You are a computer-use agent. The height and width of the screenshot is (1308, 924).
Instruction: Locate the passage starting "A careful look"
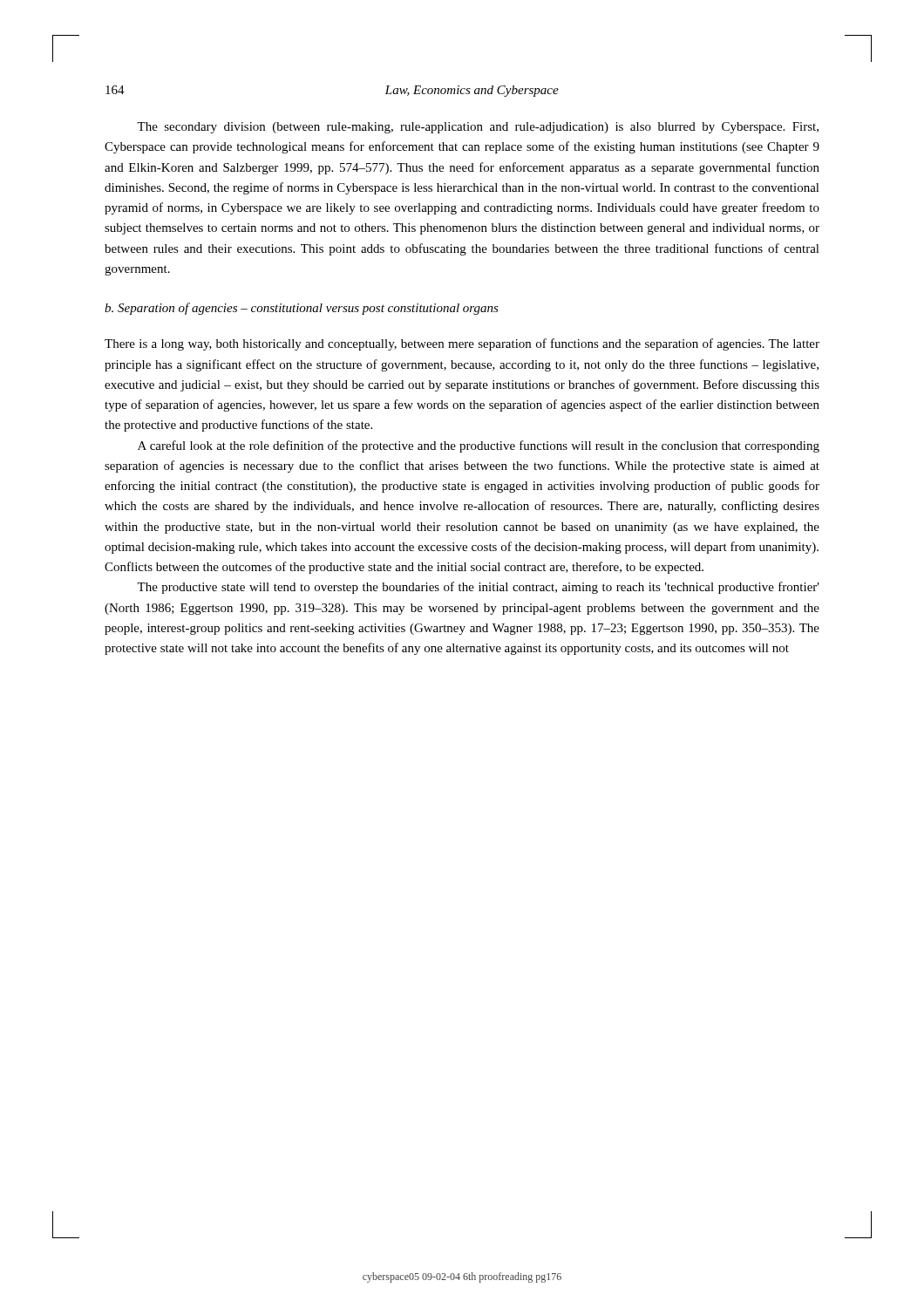462,507
